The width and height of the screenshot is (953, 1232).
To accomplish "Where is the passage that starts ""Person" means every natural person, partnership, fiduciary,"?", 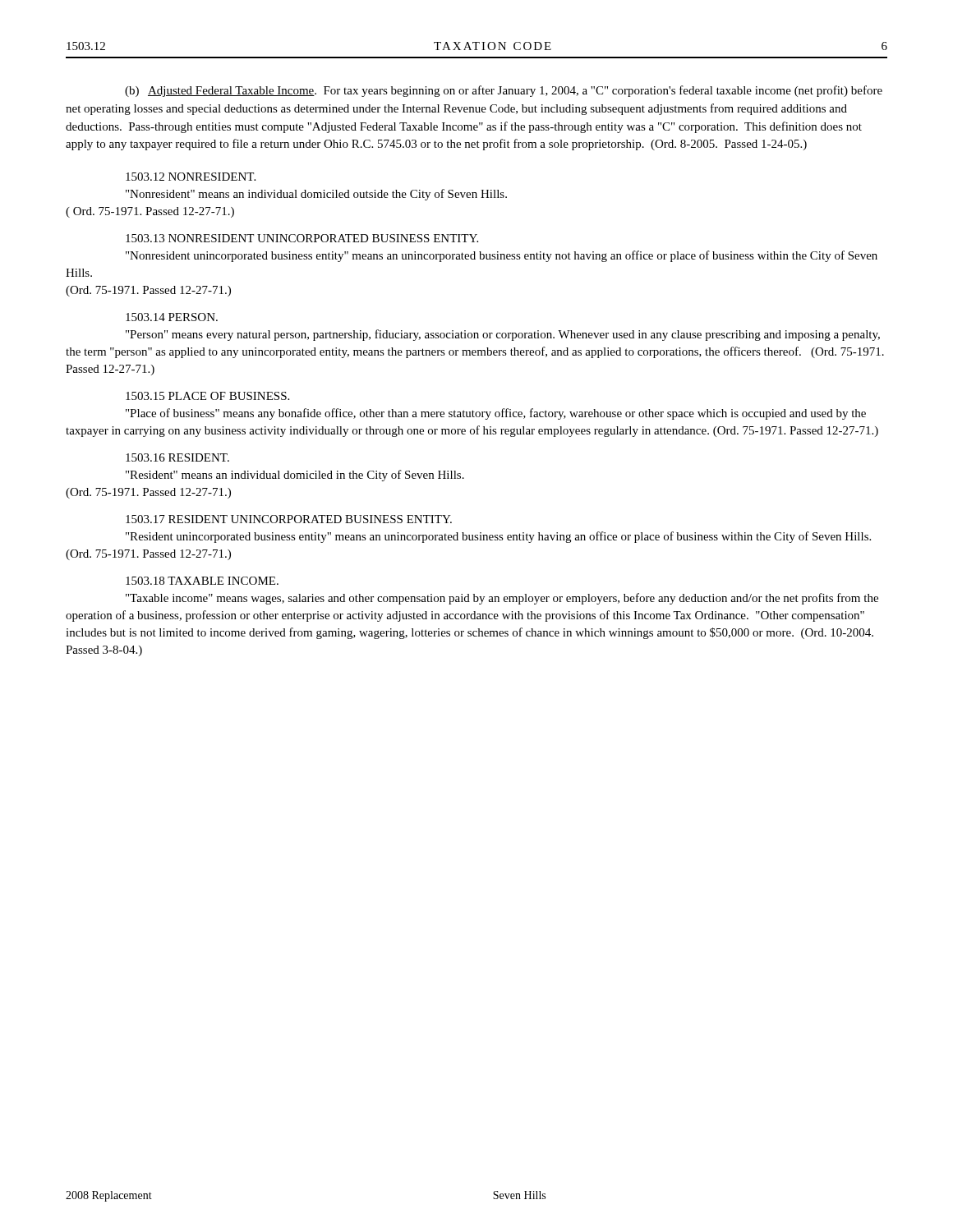I will pos(476,352).
